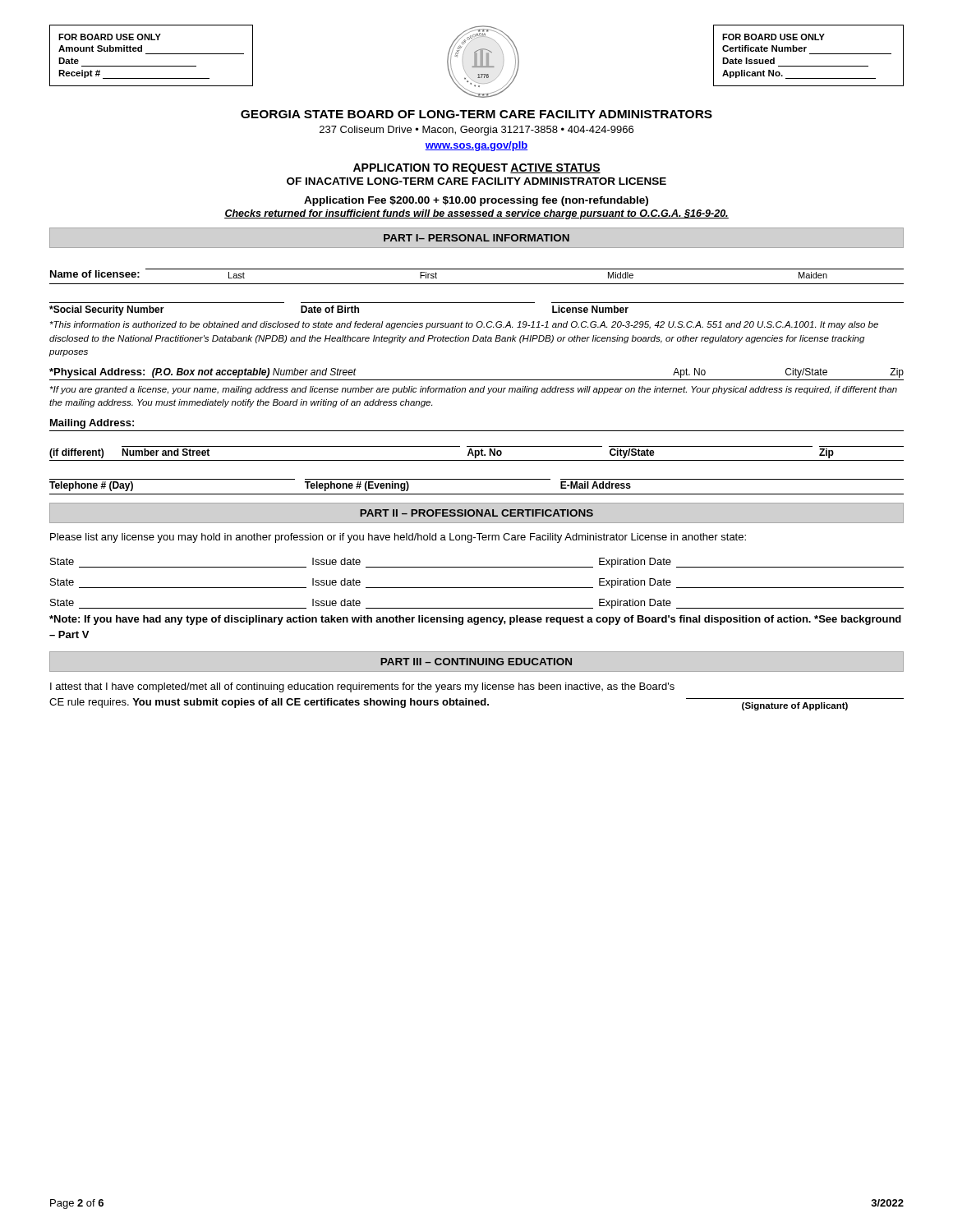
Task: Find the text block with the text "If you are granted"
Action: click(x=473, y=396)
